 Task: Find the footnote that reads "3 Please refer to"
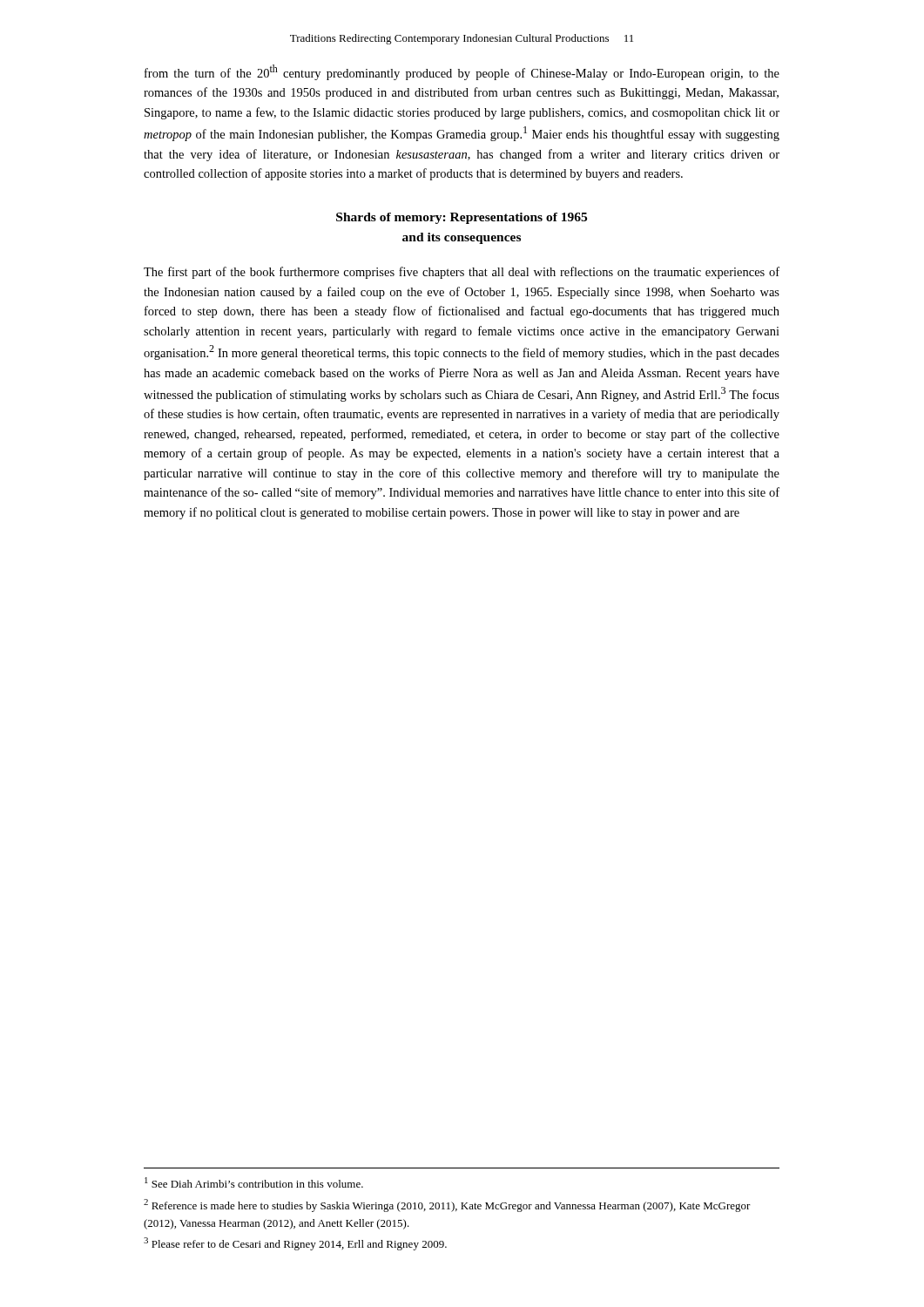tap(295, 1243)
